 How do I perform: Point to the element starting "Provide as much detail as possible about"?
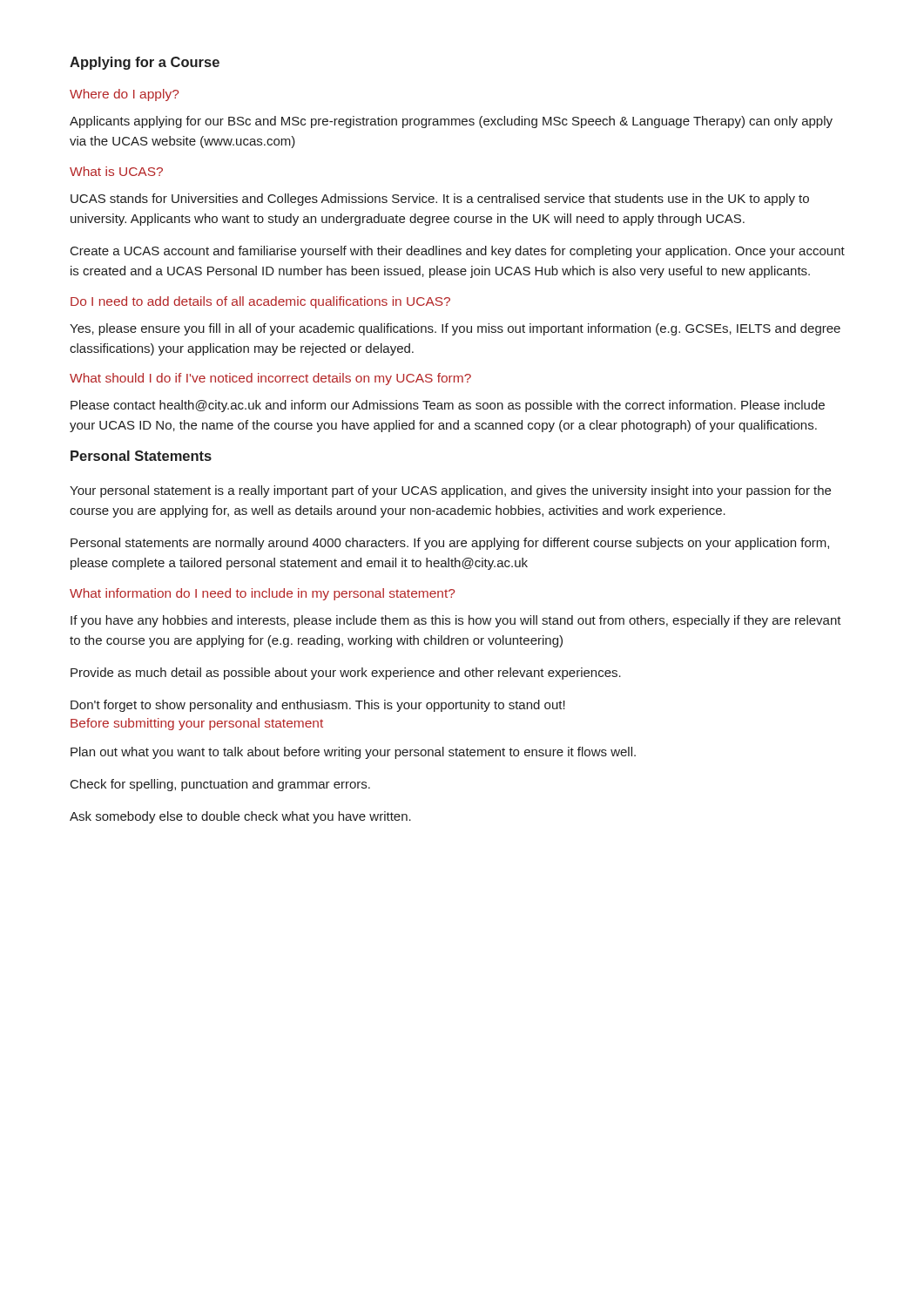[x=346, y=672]
